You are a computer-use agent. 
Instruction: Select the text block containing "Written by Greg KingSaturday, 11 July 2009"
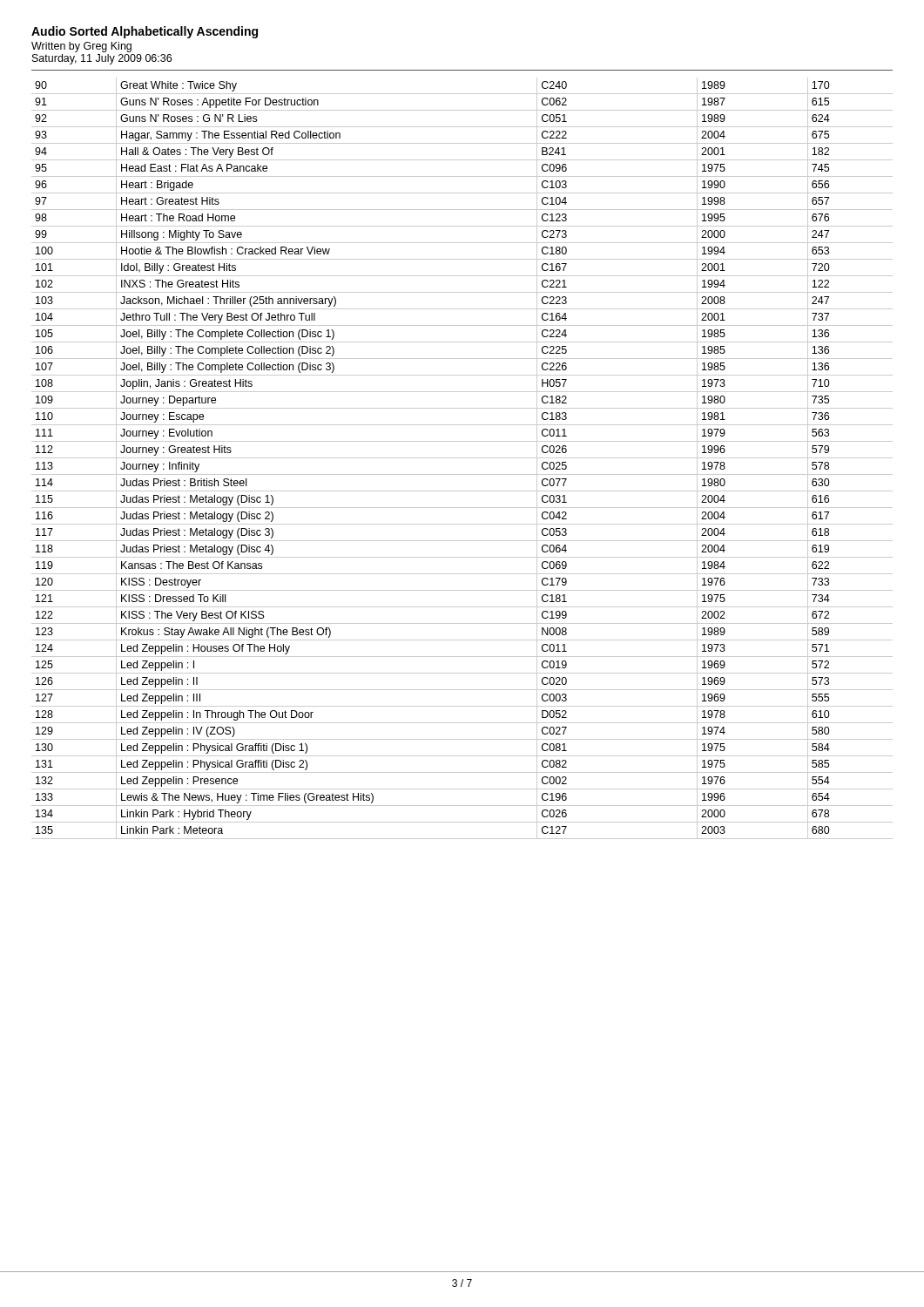(x=102, y=52)
